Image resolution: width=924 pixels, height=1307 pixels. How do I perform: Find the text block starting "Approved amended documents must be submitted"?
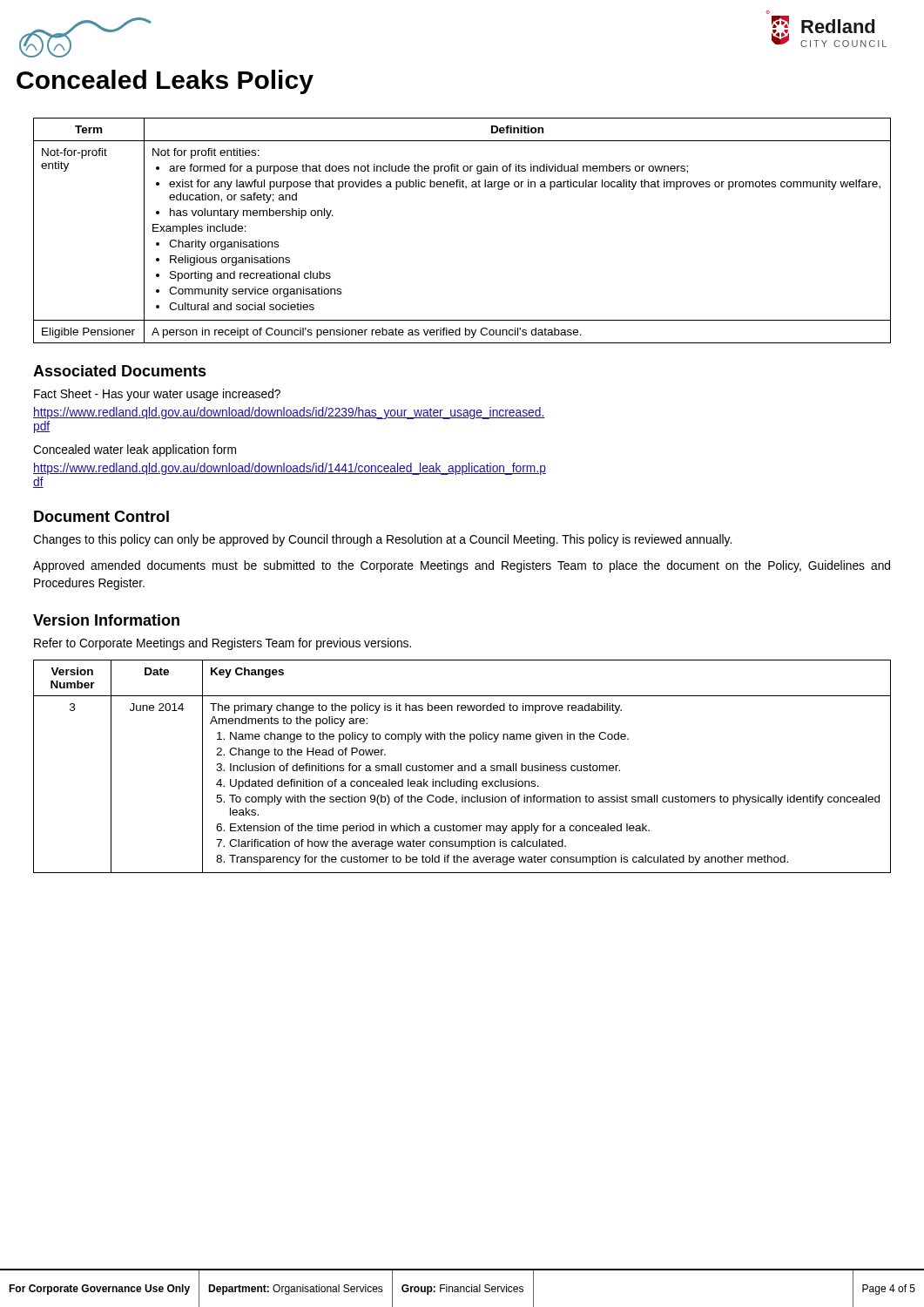click(462, 575)
